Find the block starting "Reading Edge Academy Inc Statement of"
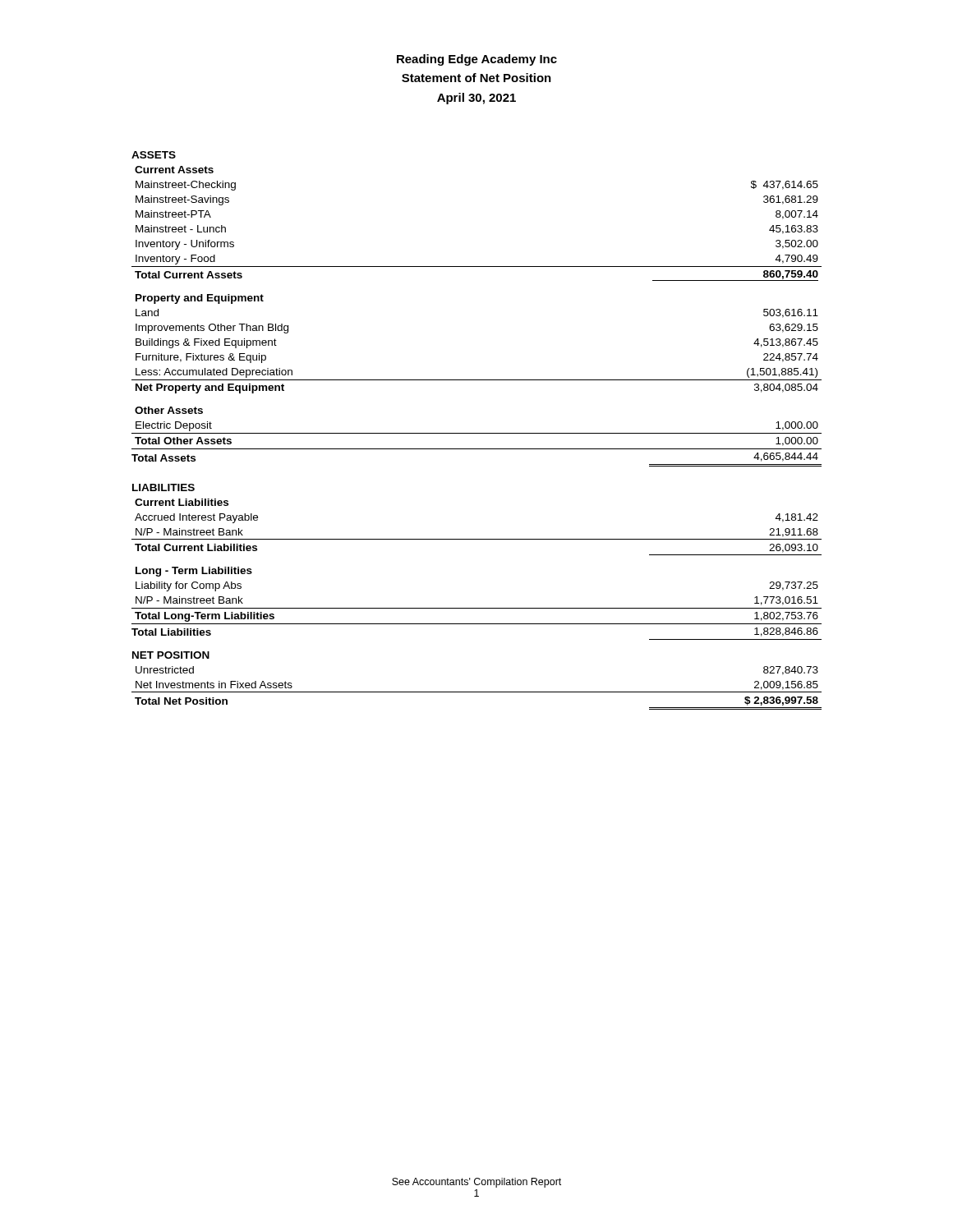This screenshot has width=953, height=1232. click(476, 78)
